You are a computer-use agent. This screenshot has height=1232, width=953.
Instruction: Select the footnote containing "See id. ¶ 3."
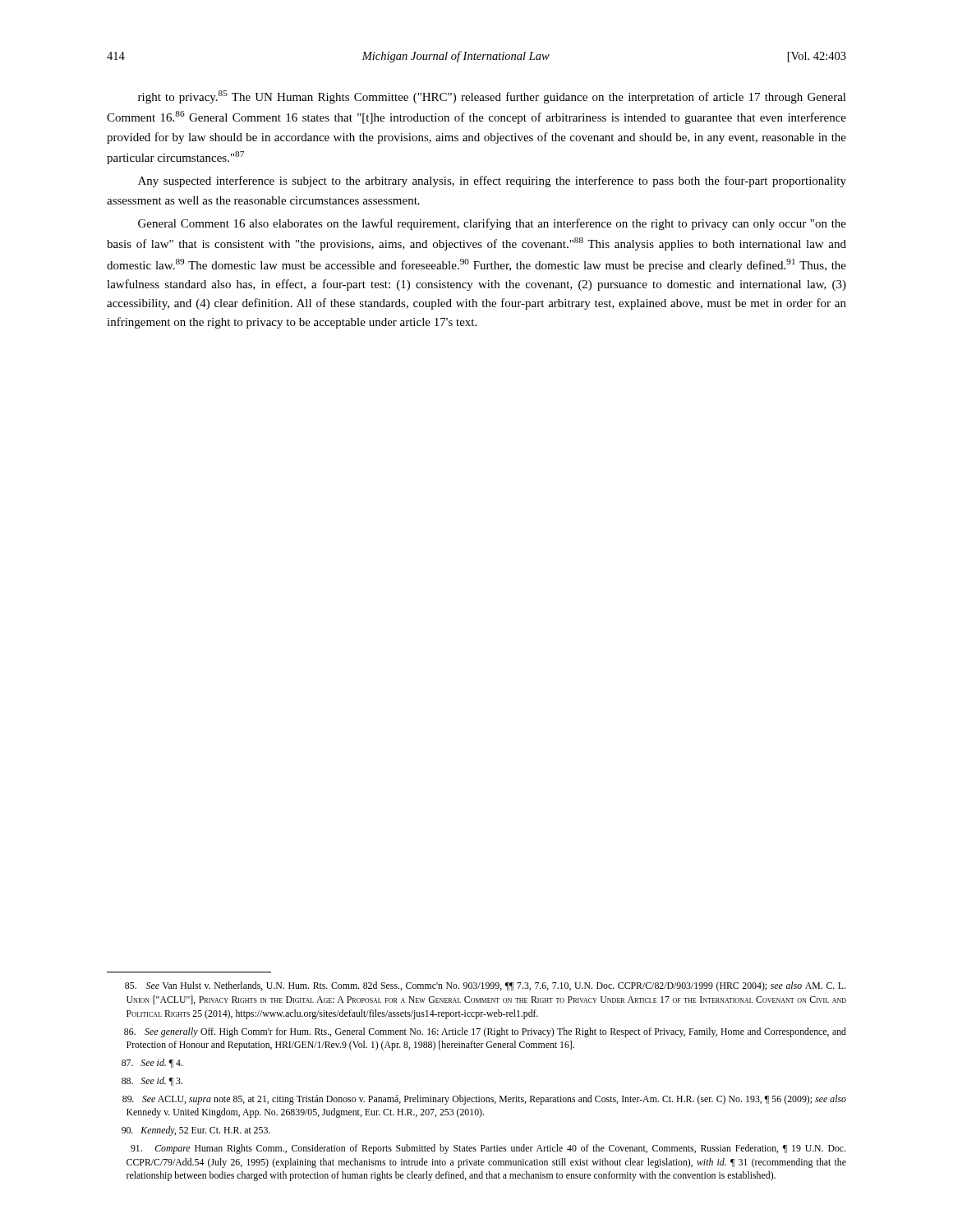tap(145, 1081)
